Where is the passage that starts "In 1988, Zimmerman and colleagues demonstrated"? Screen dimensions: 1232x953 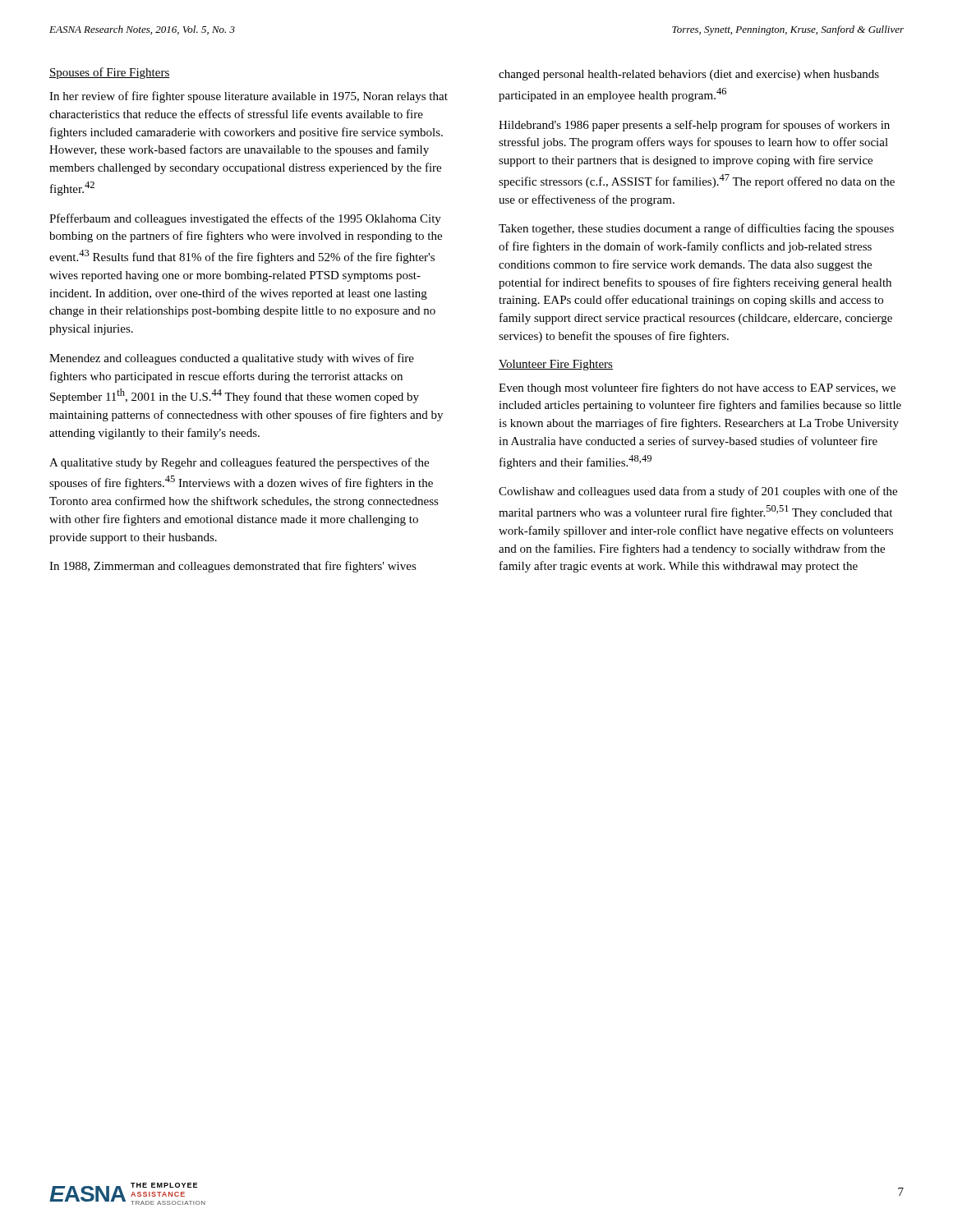point(233,566)
